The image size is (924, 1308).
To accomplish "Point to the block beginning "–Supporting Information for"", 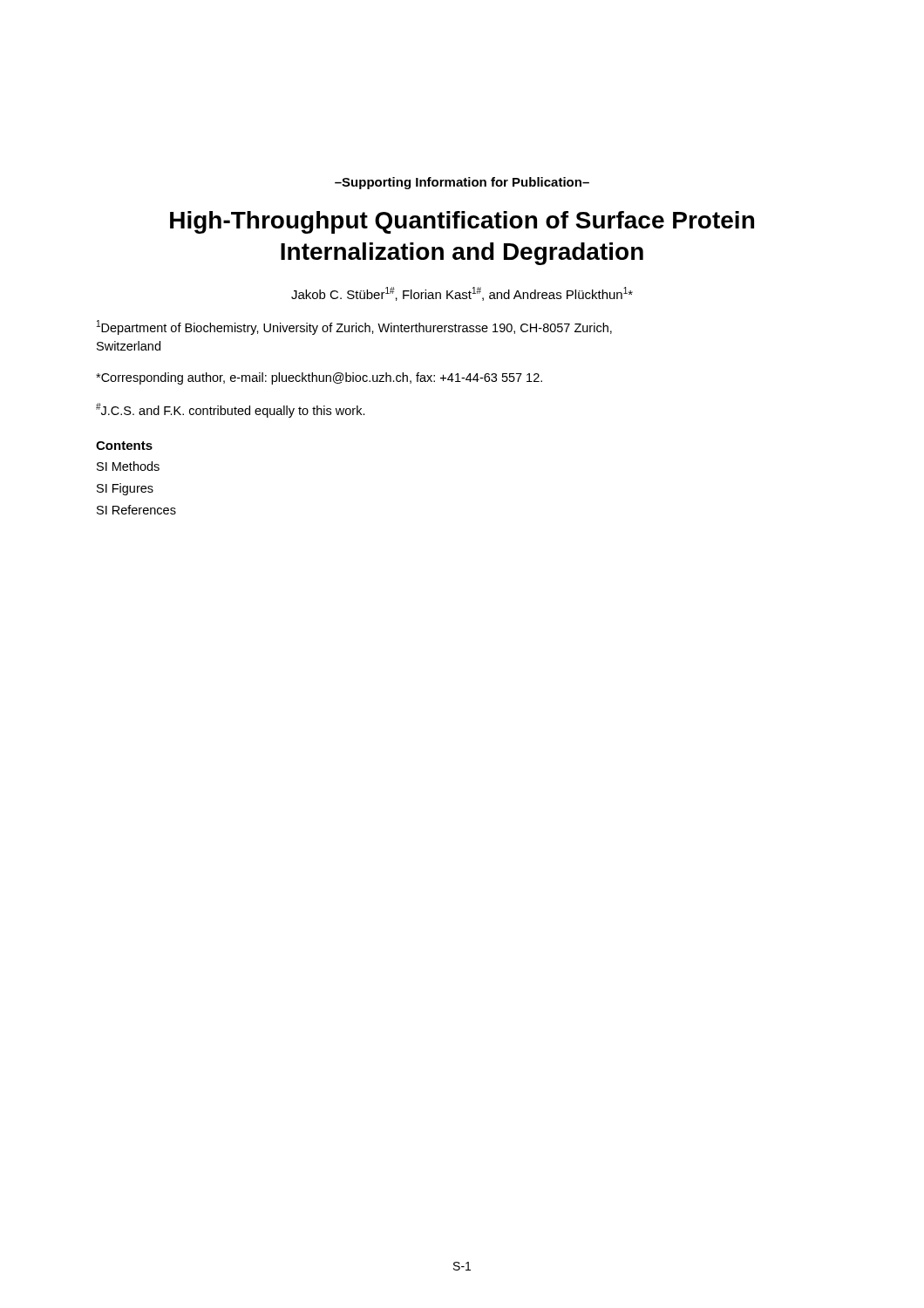I will 462,182.
